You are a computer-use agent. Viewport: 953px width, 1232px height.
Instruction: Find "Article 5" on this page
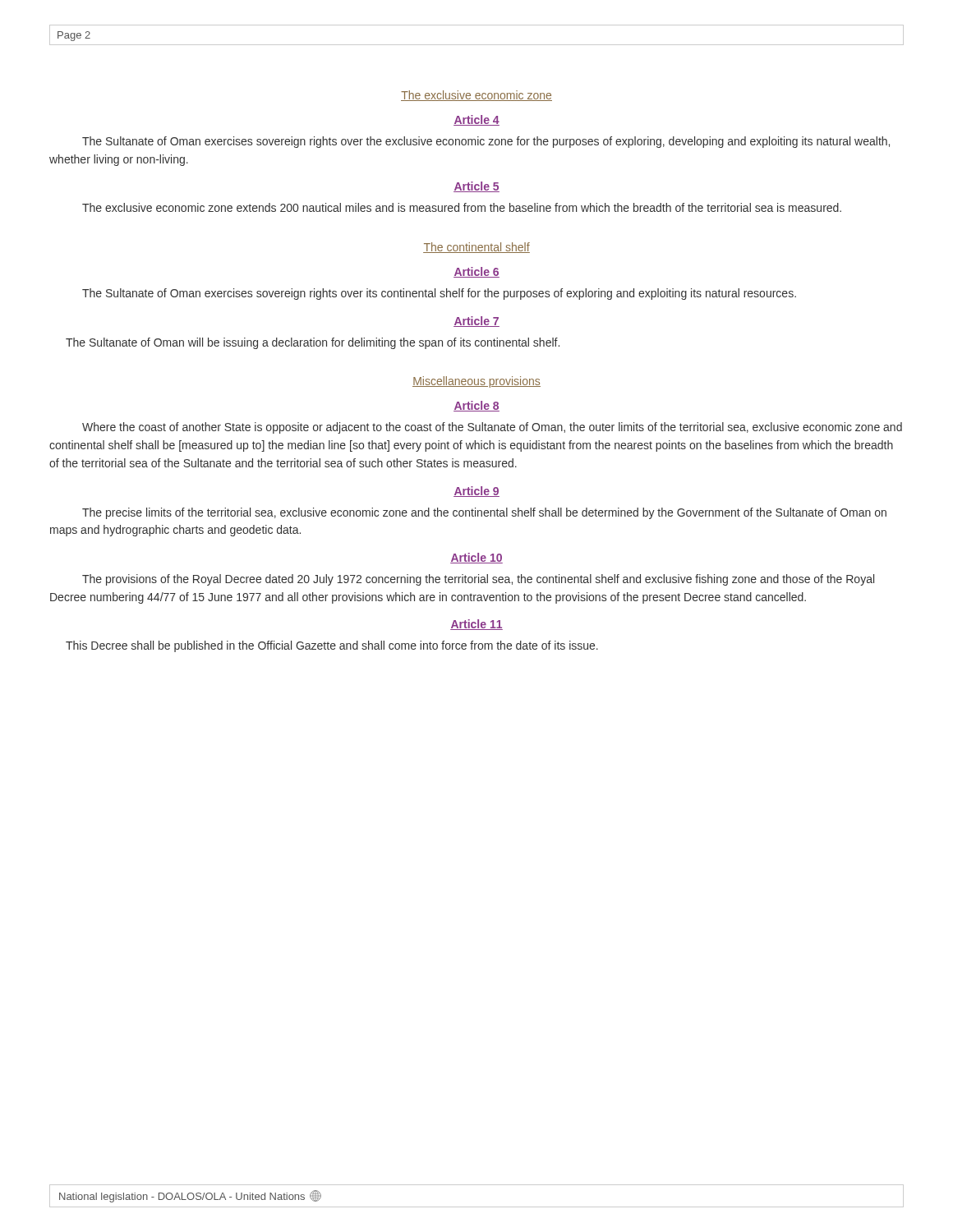[x=476, y=187]
